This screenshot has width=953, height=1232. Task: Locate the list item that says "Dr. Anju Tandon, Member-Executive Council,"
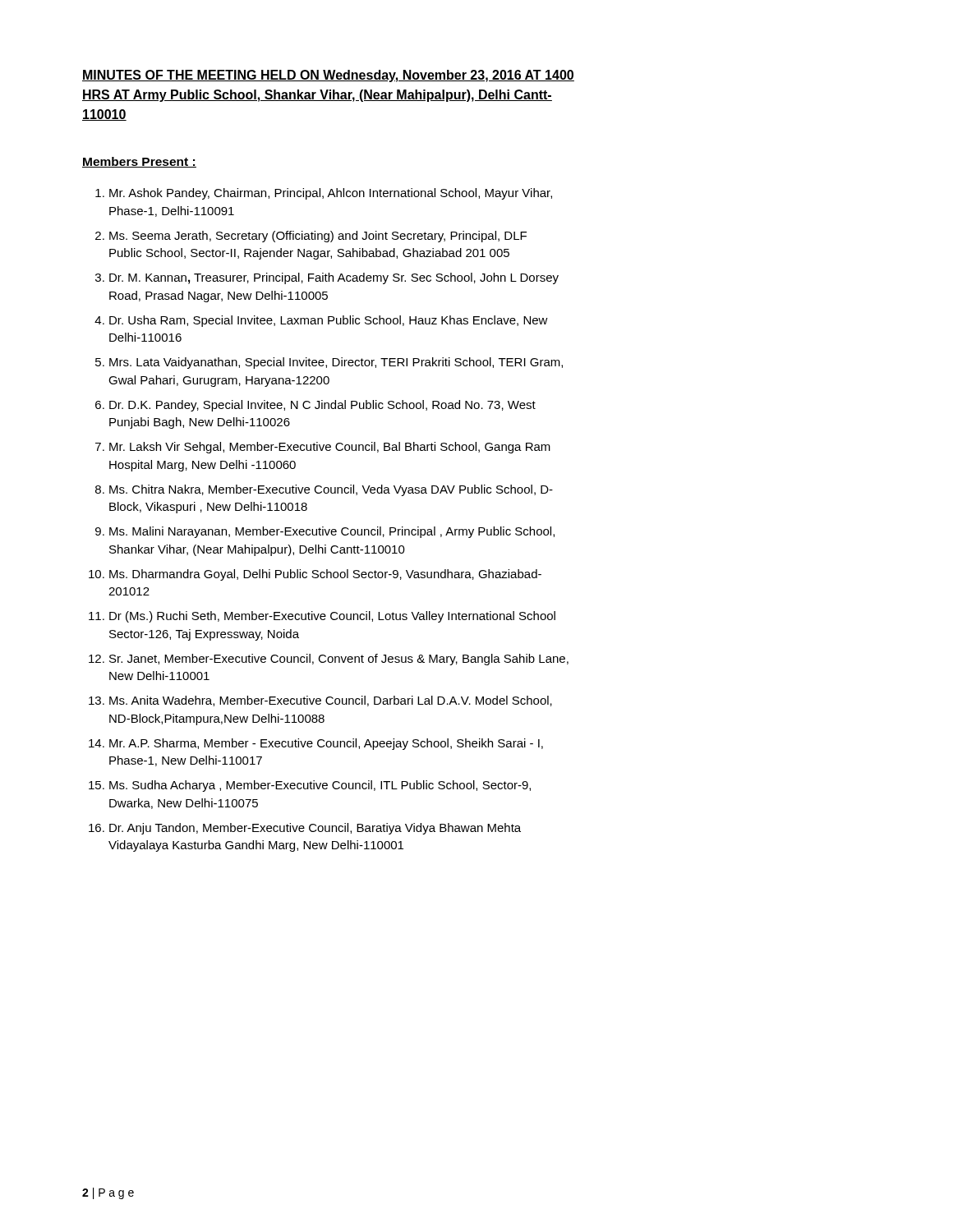point(490,836)
